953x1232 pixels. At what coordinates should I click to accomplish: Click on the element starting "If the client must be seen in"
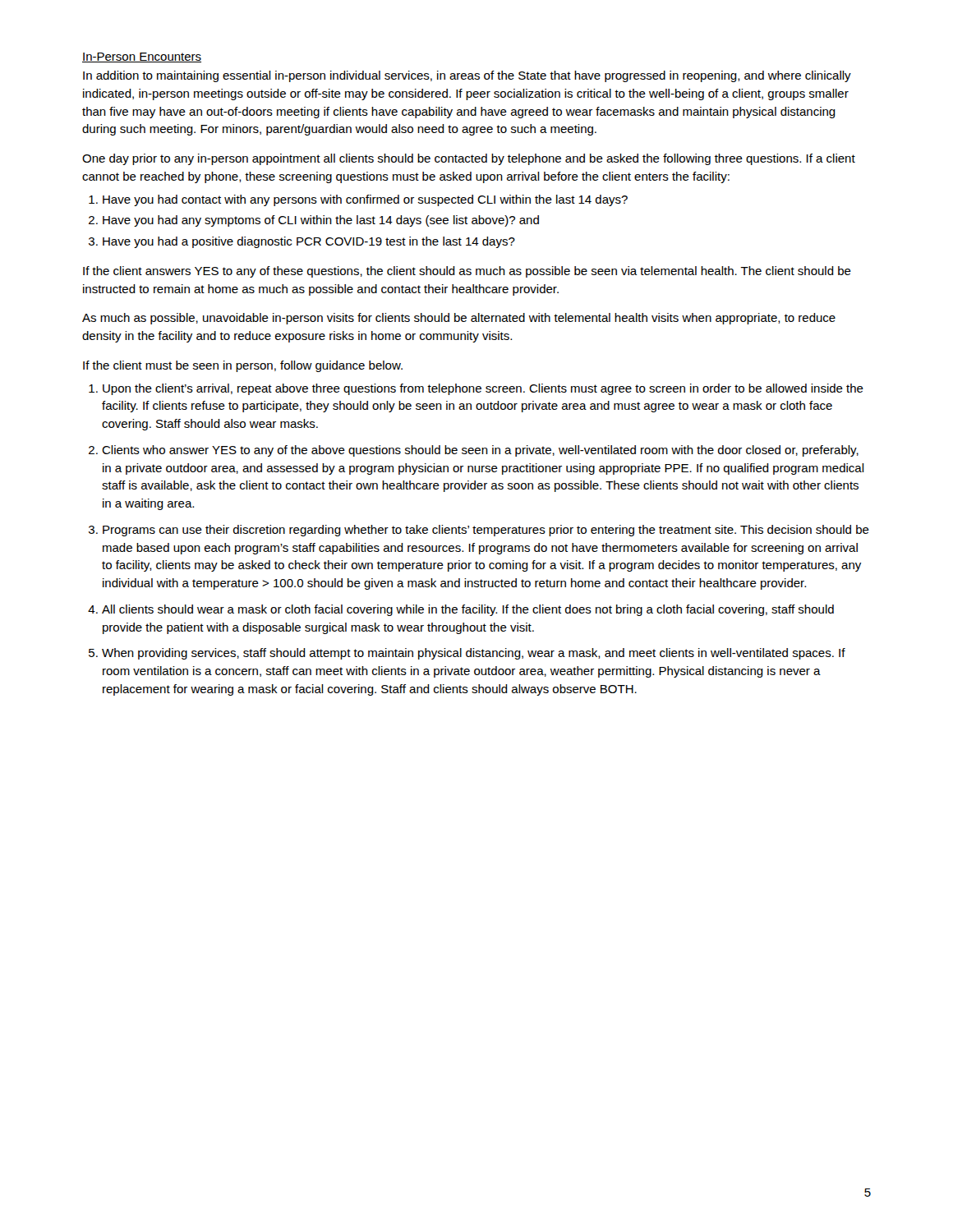pos(243,365)
